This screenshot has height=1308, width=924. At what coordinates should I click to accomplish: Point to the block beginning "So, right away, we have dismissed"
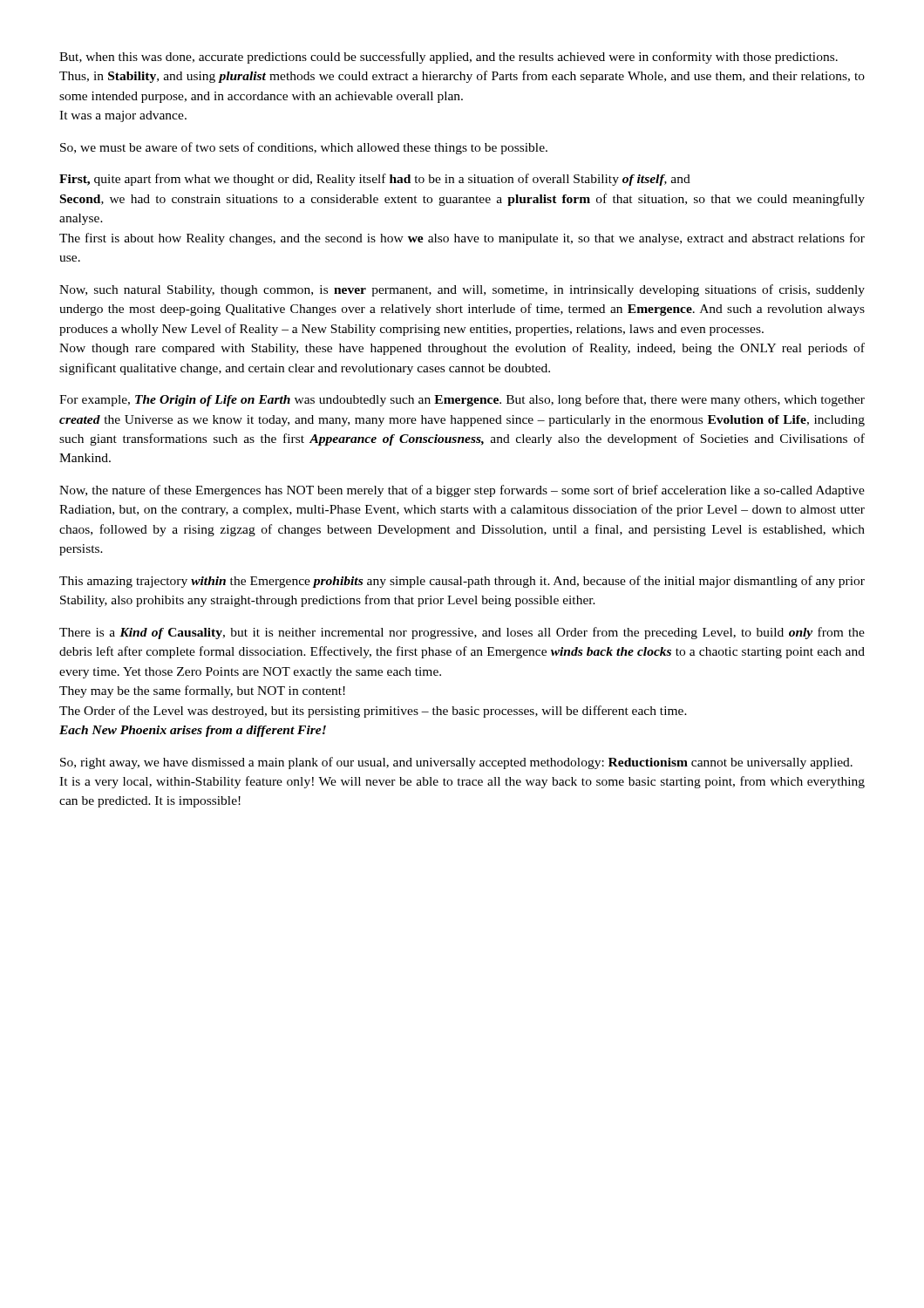462,782
